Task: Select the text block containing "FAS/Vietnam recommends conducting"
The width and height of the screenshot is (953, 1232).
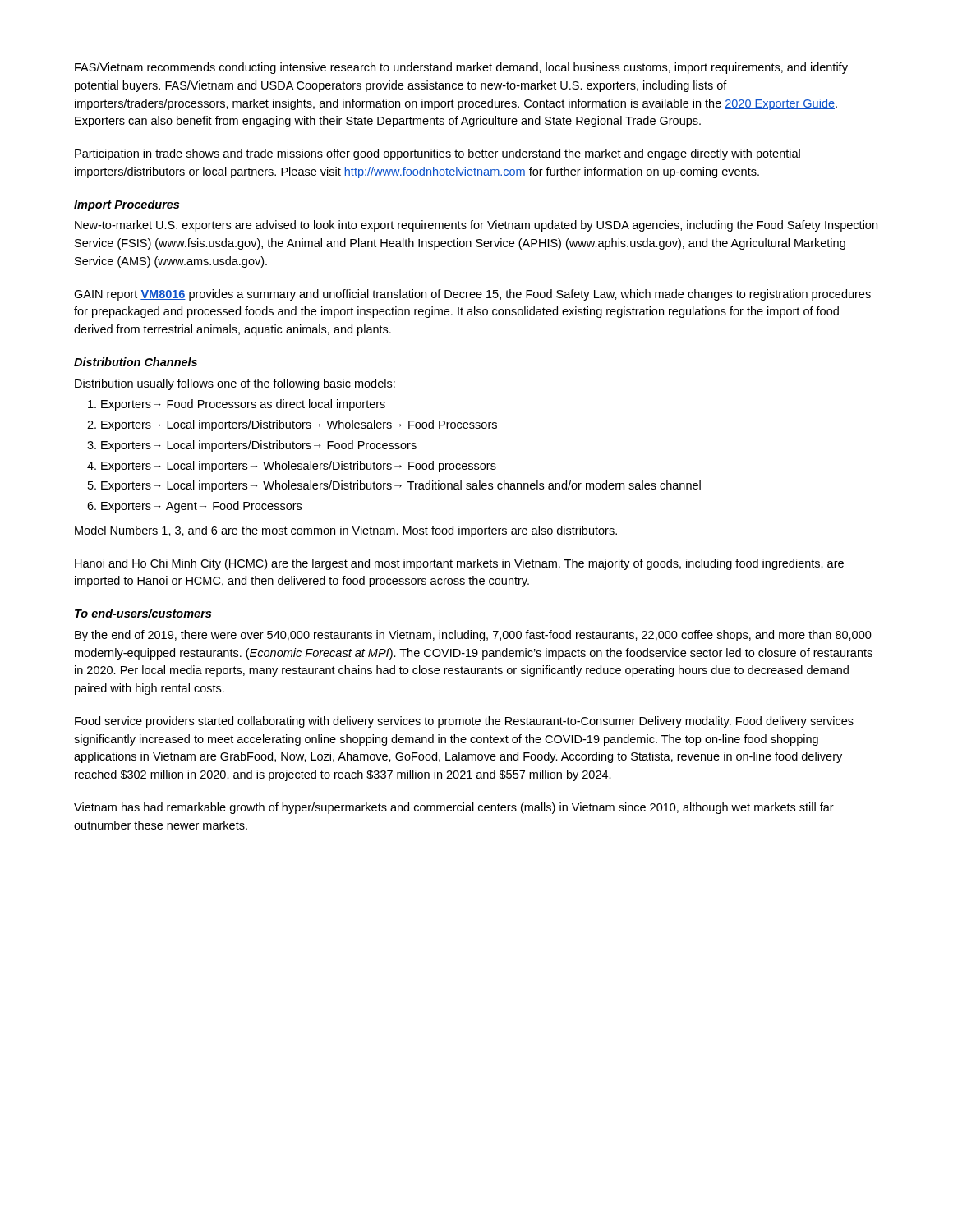Action: coord(461,94)
